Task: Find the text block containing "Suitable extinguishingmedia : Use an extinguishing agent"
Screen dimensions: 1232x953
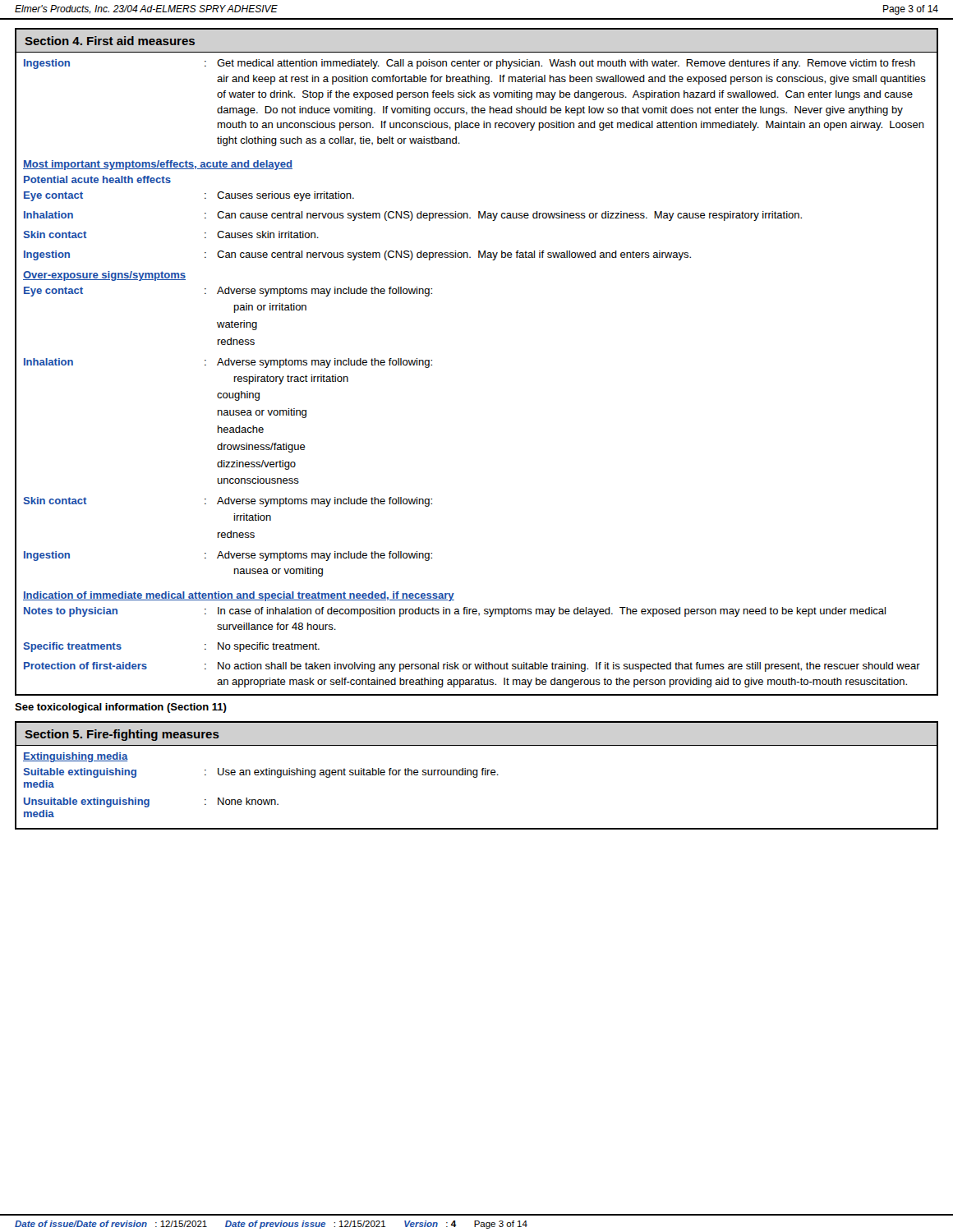Action: pos(476,778)
